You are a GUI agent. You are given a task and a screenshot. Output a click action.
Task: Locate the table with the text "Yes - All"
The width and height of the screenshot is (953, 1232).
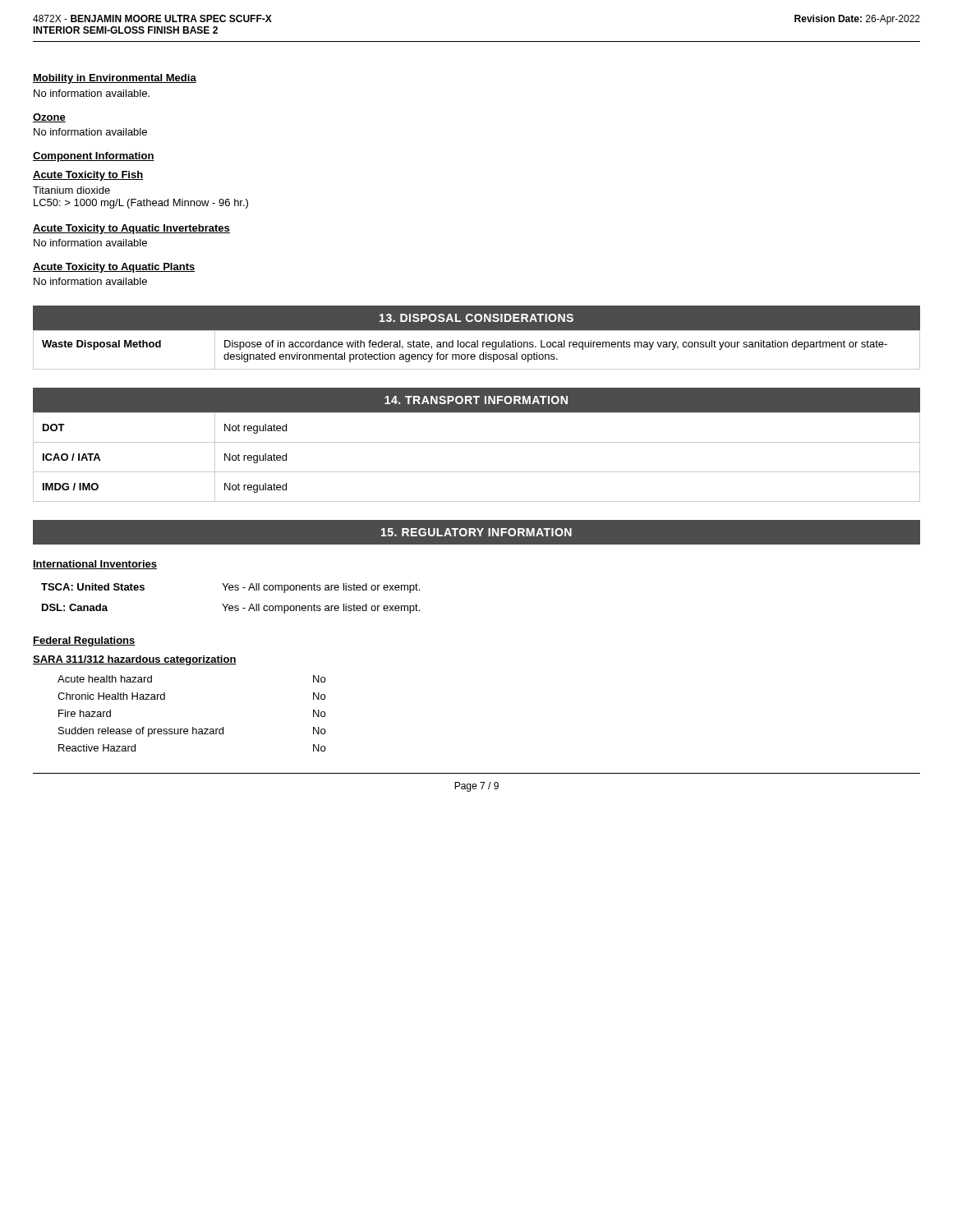[476, 597]
